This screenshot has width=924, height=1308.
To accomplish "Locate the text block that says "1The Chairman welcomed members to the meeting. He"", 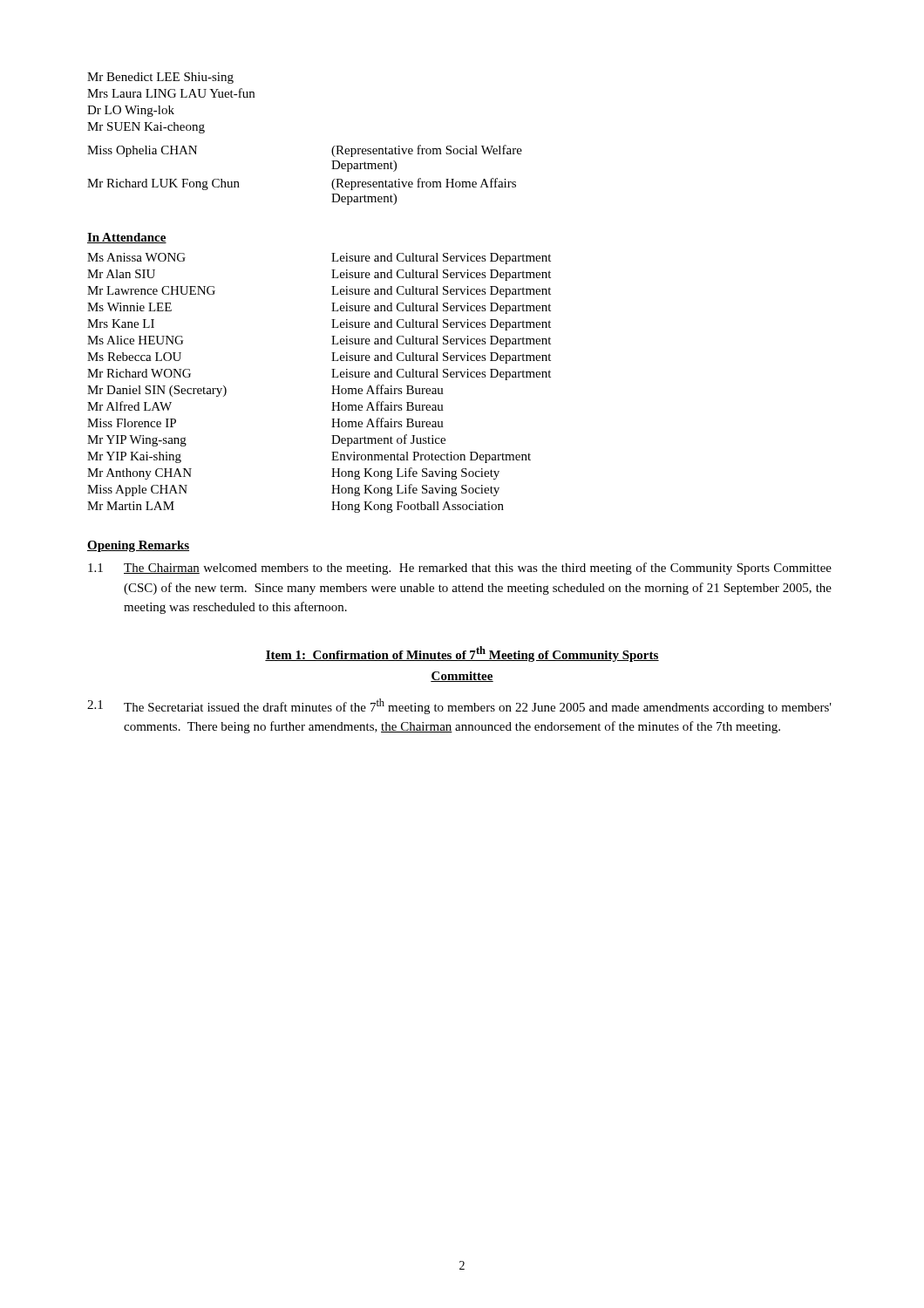I will pos(459,588).
